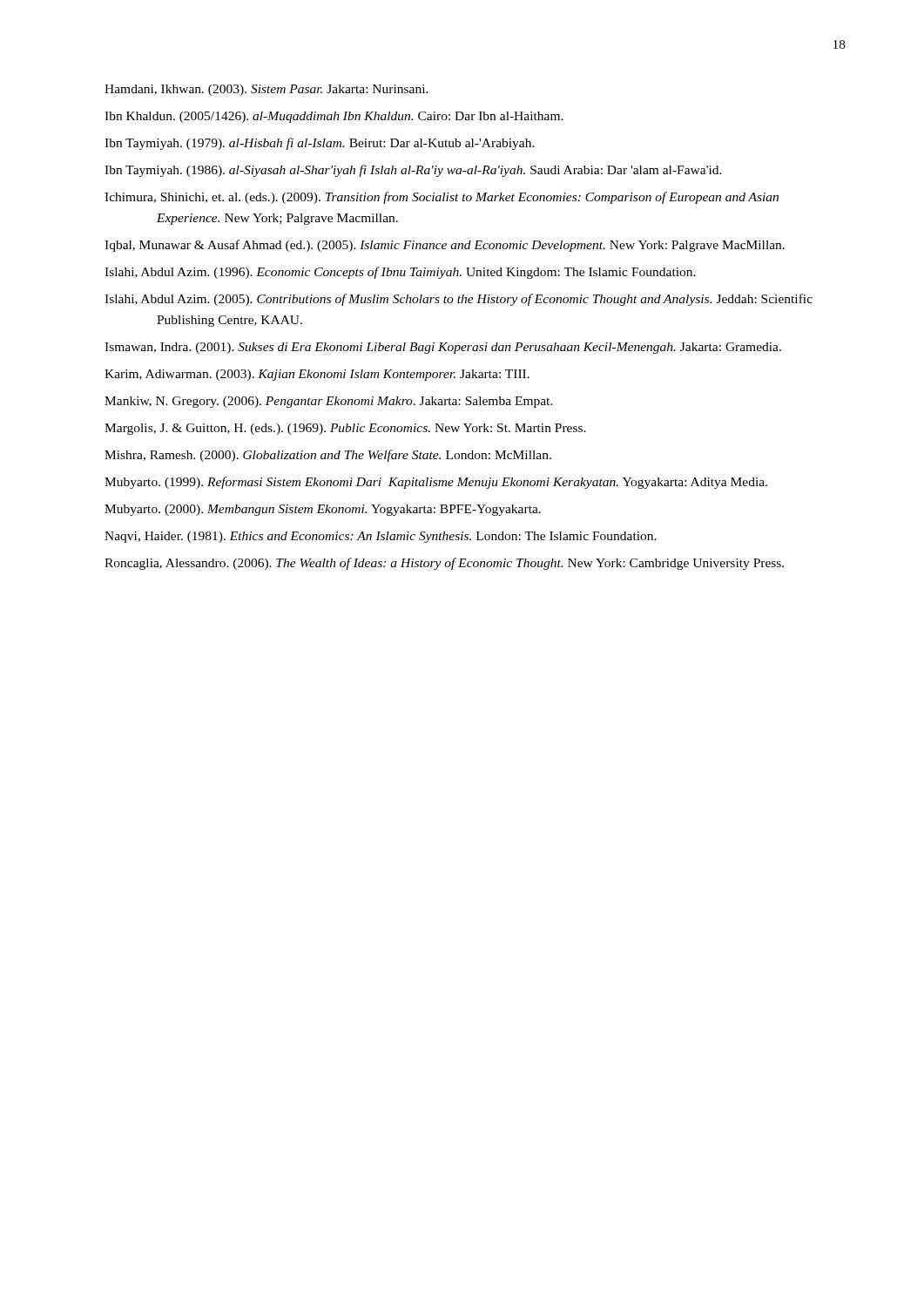Where is the passage that starts "Ibn Taymiyah. (1979). al-Hisbah fi"?

tap(320, 143)
